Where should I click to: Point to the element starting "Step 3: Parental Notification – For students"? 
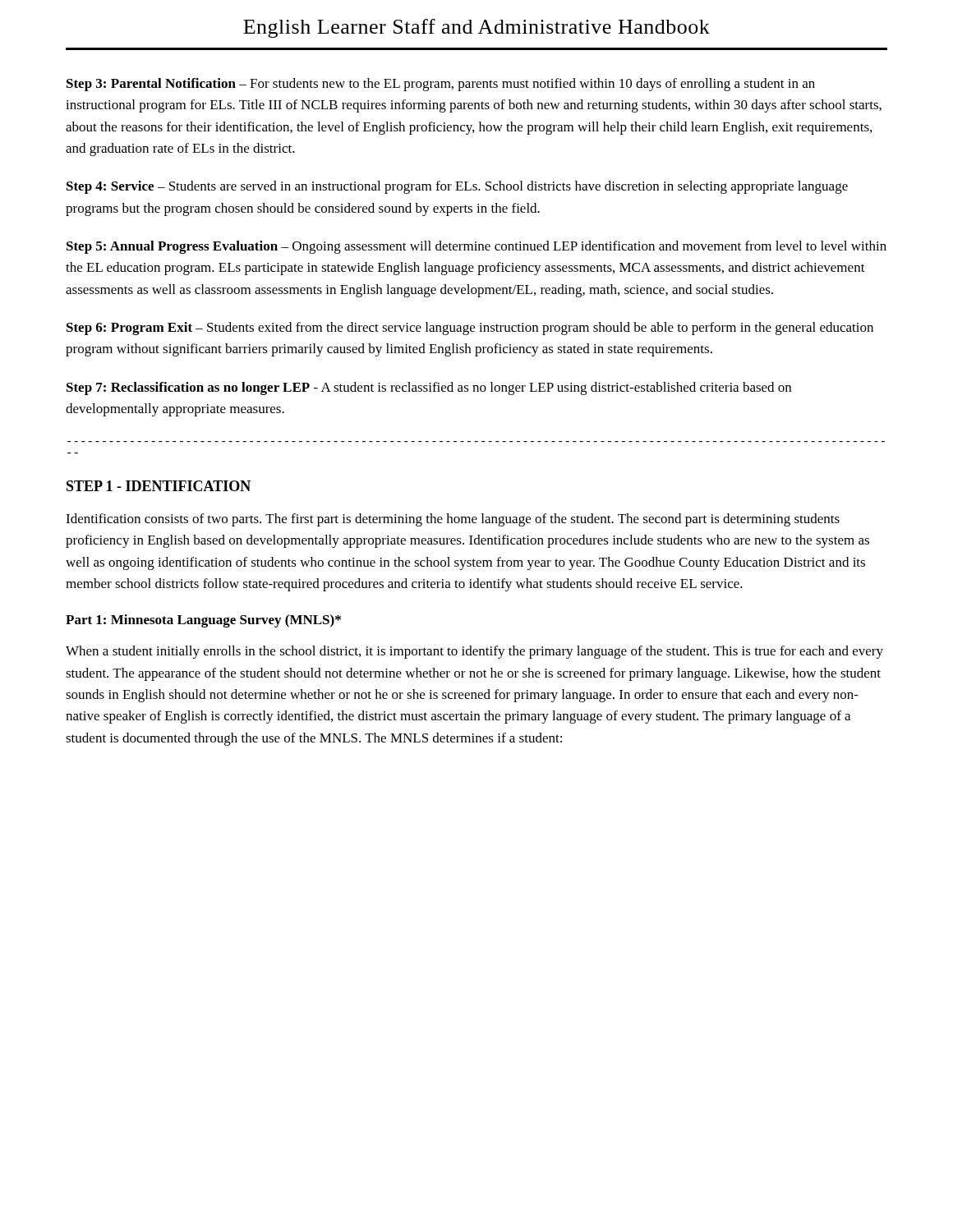[x=474, y=116]
